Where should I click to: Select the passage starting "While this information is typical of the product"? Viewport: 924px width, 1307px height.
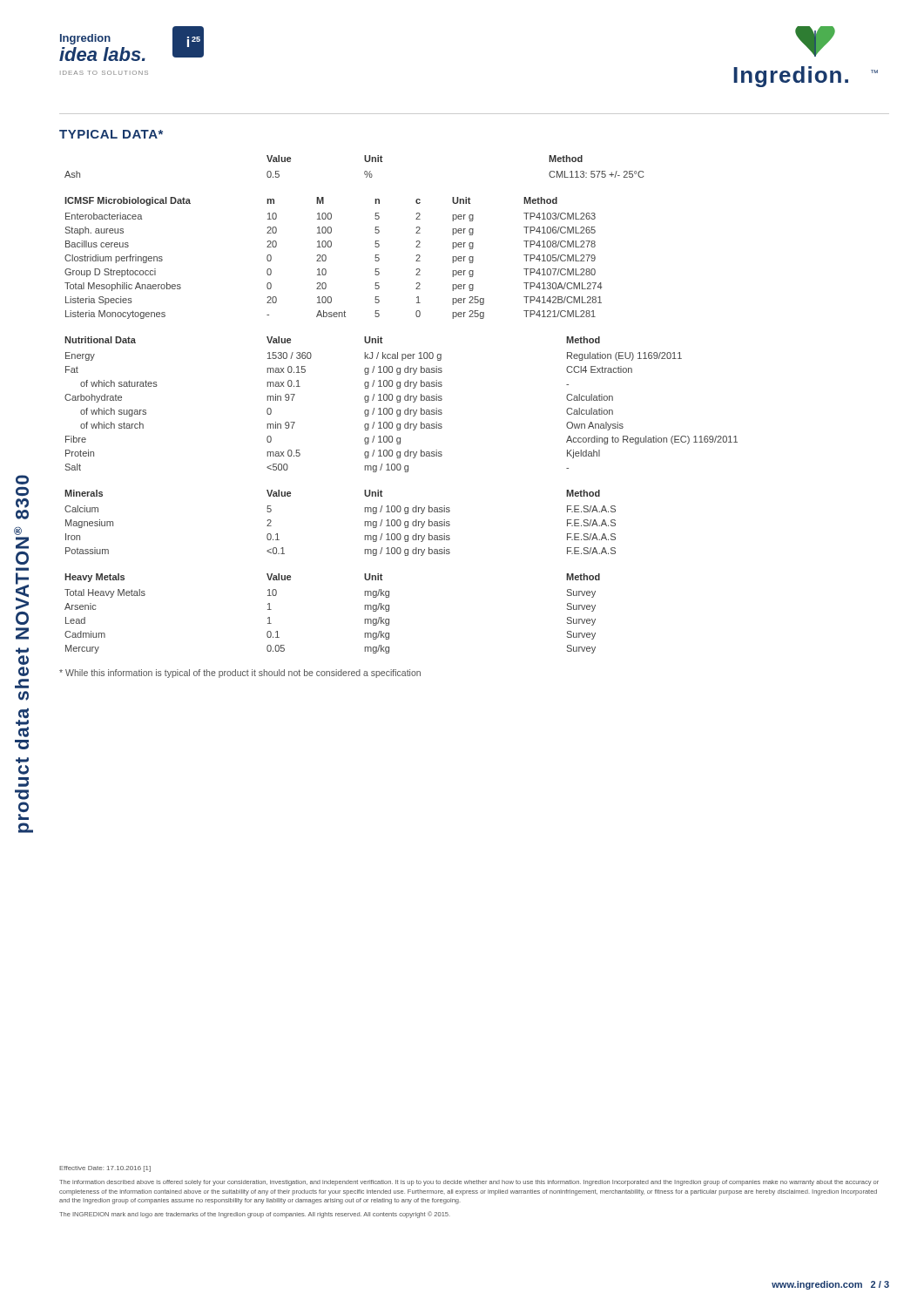pos(240,673)
